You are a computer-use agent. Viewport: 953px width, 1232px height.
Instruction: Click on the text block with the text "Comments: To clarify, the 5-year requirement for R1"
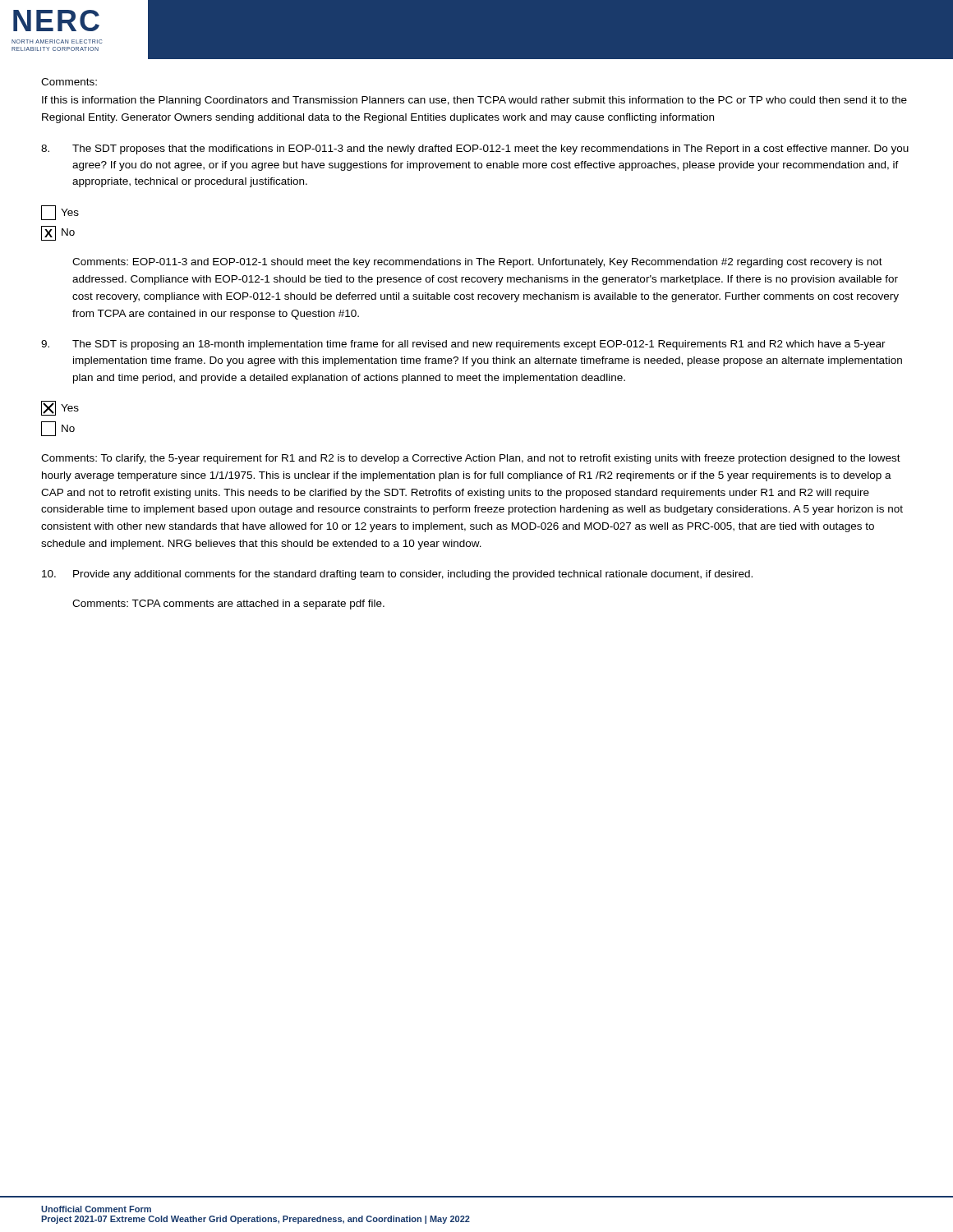[472, 501]
